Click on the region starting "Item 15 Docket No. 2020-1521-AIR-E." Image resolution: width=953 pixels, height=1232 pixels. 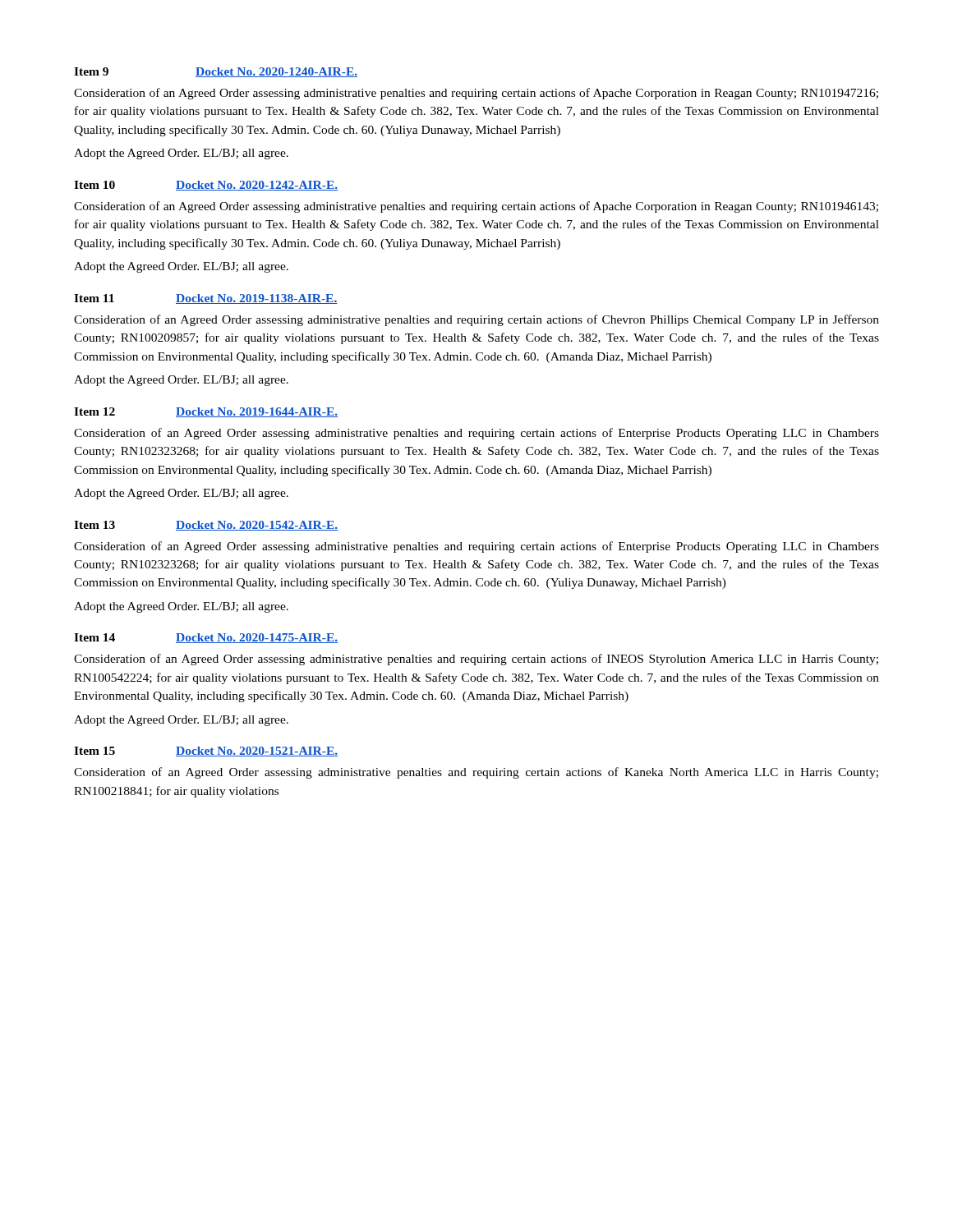click(206, 751)
